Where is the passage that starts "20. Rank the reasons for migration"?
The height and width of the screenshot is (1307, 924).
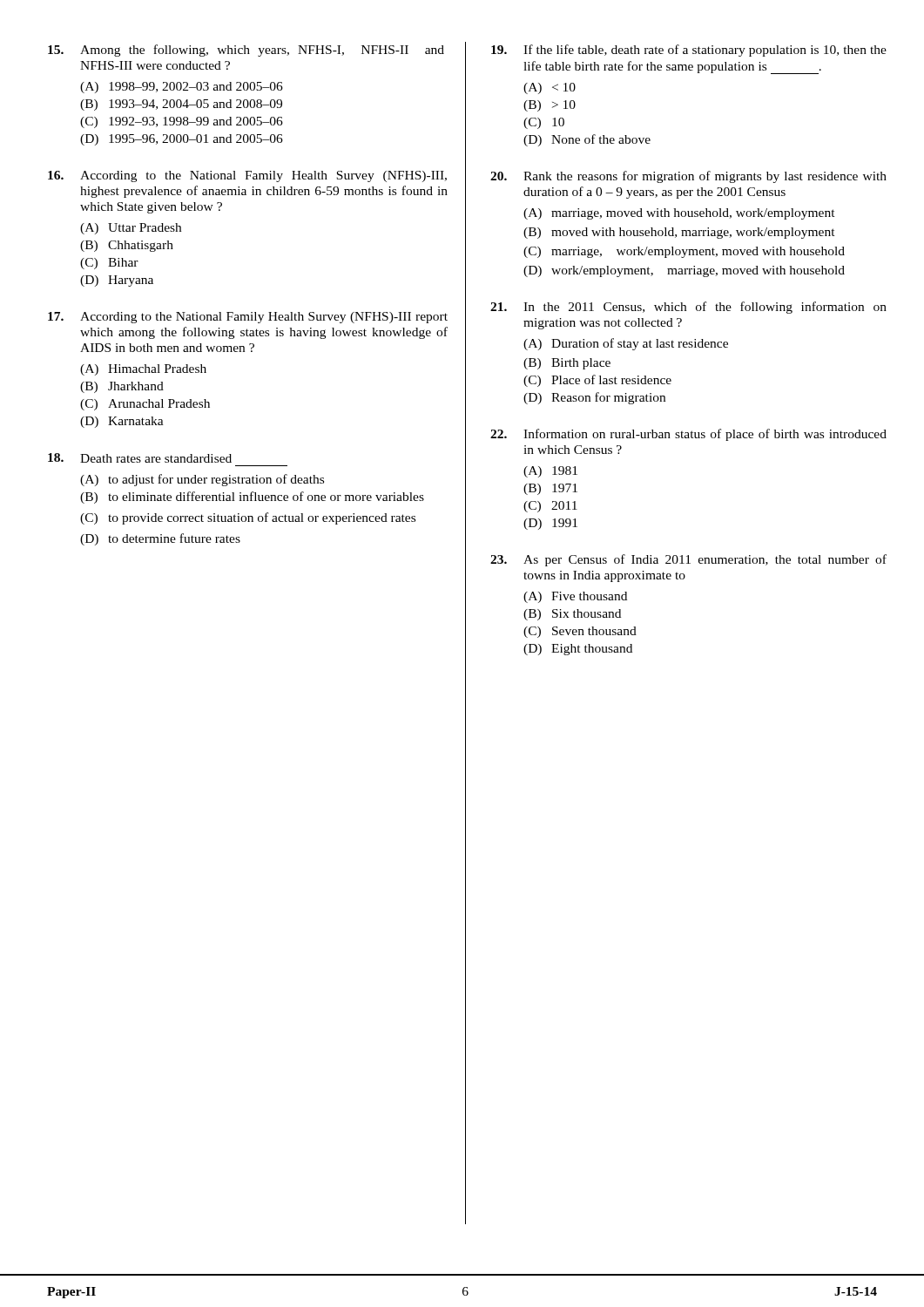click(x=688, y=224)
